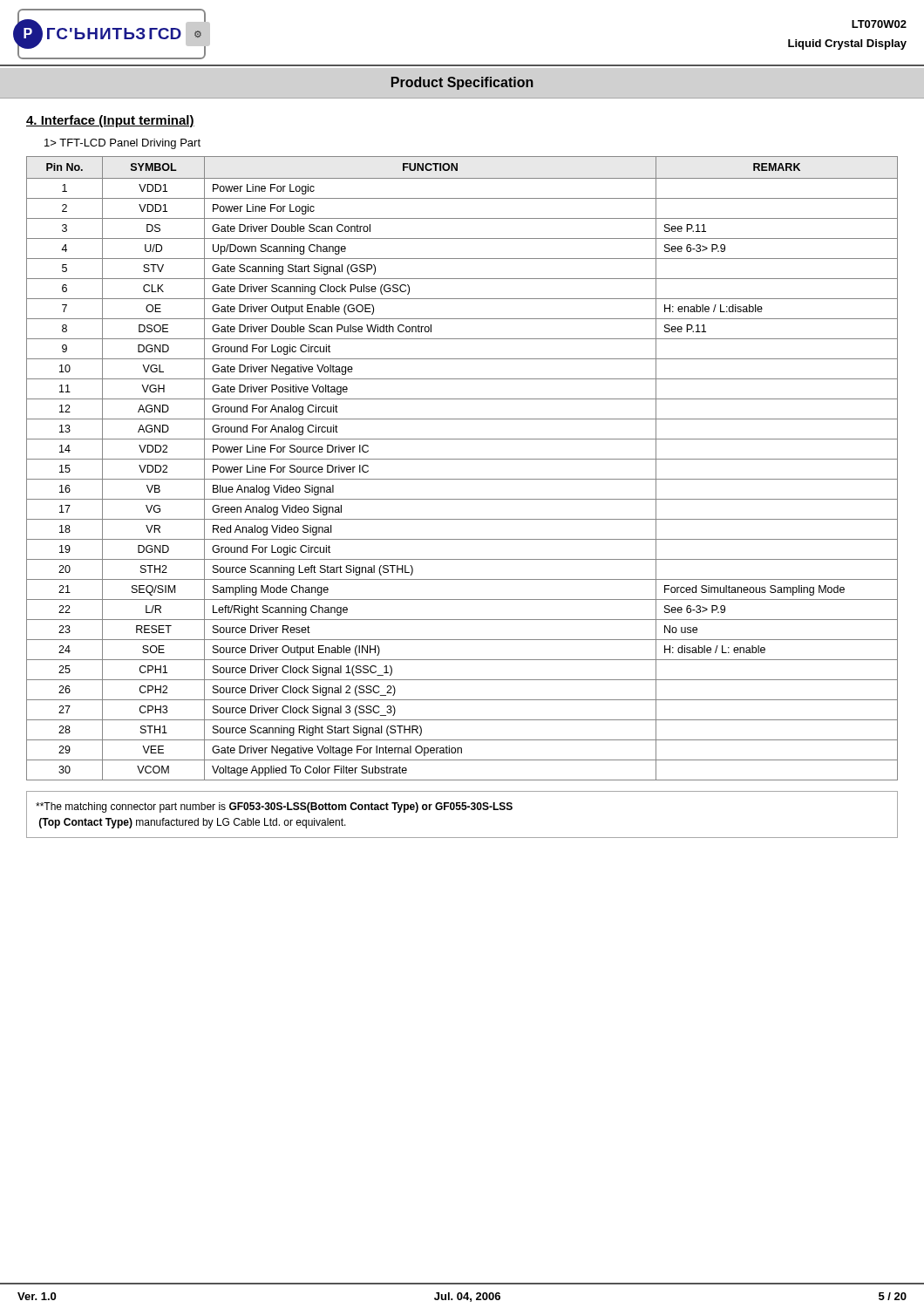The height and width of the screenshot is (1308, 924).
Task: Select the table that reads "Power Line For"
Action: coord(462,468)
